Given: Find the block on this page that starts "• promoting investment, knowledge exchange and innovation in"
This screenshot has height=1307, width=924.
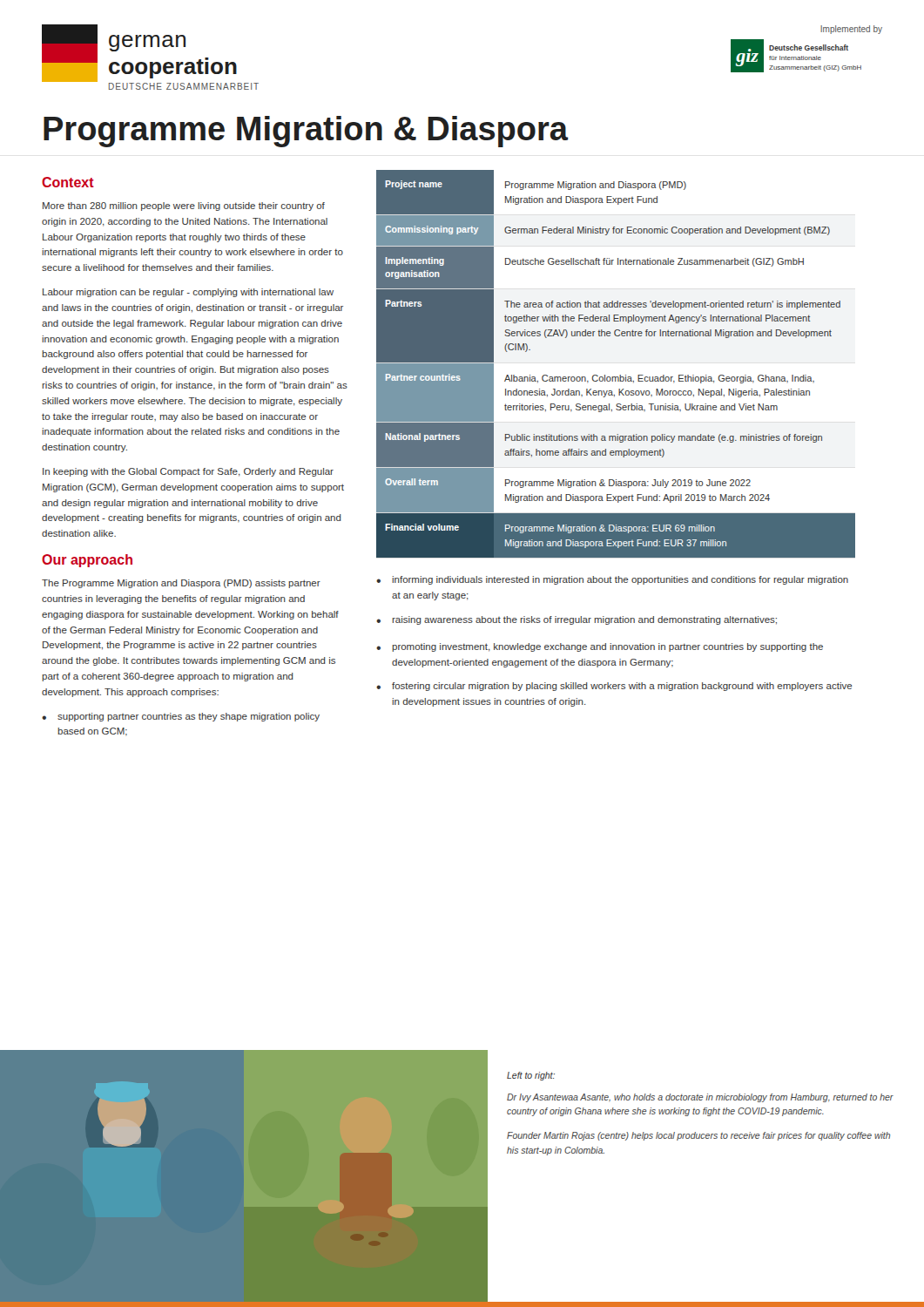Looking at the screenshot, I should [x=616, y=655].
